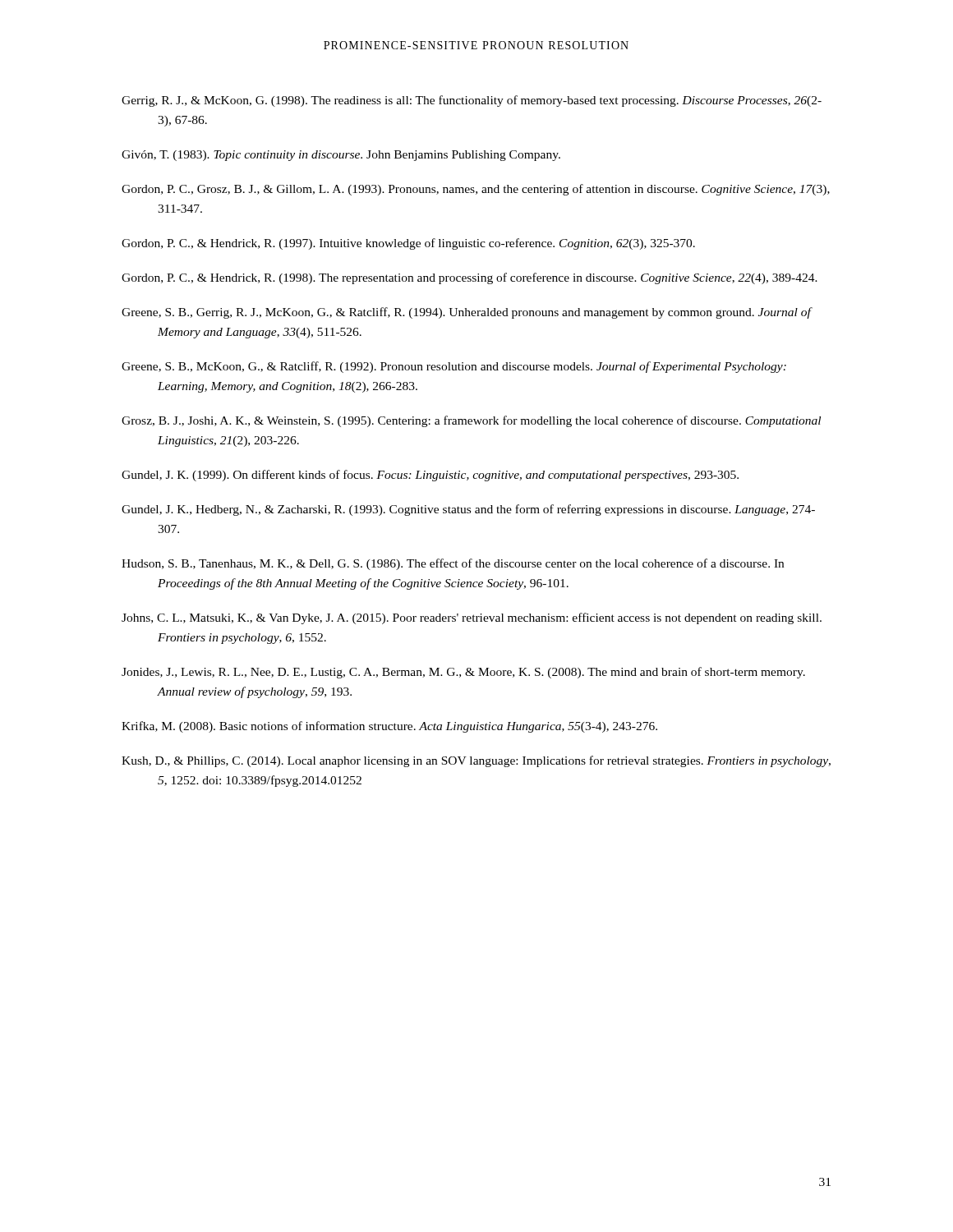The height and width of the screenshot is (1232, 953).
Task: Point to the block beginning "Johns, C. L., Matsuki, K., & Van"
Action: [472, 627]
